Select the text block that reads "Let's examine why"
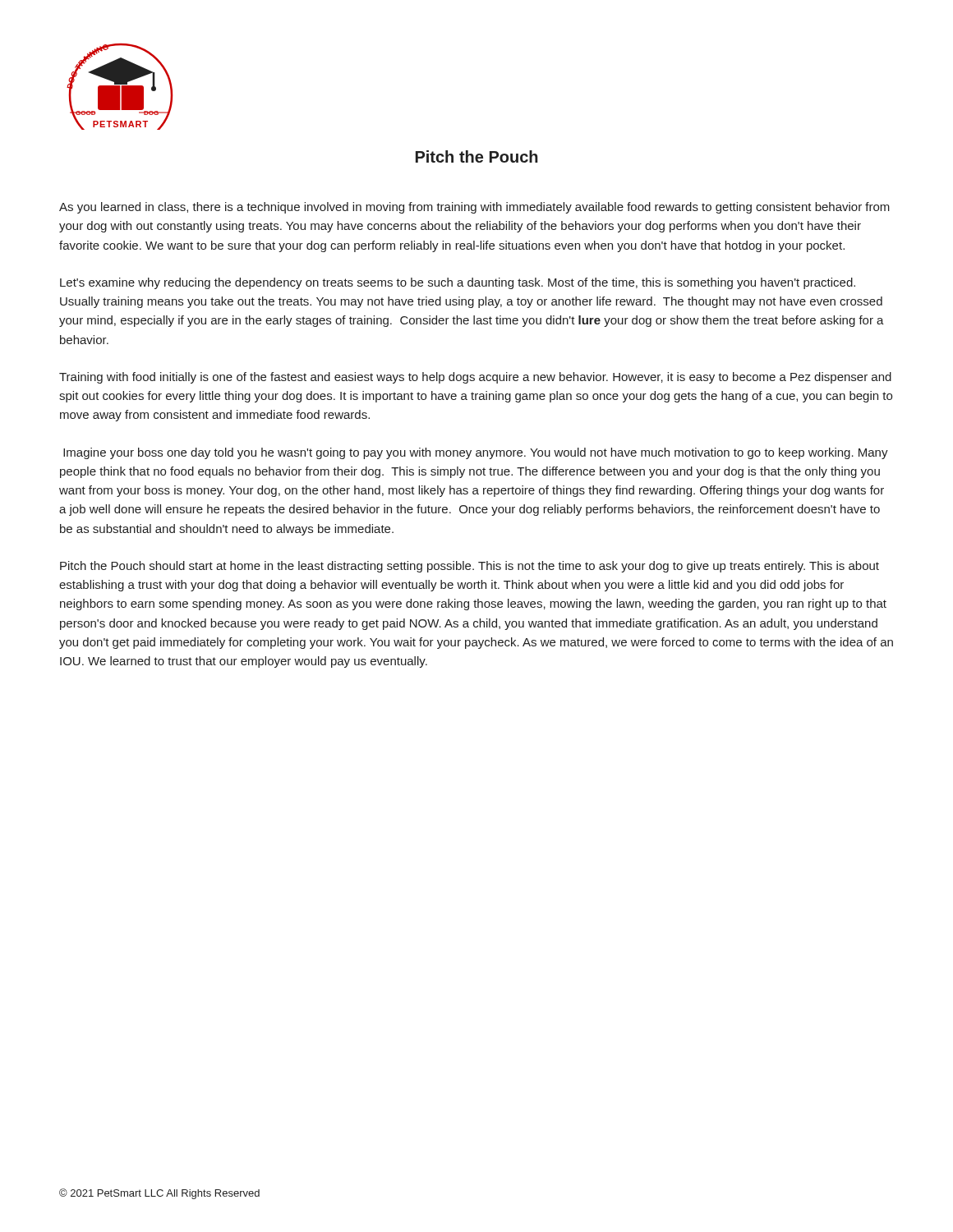 click(x=471, y=311)
